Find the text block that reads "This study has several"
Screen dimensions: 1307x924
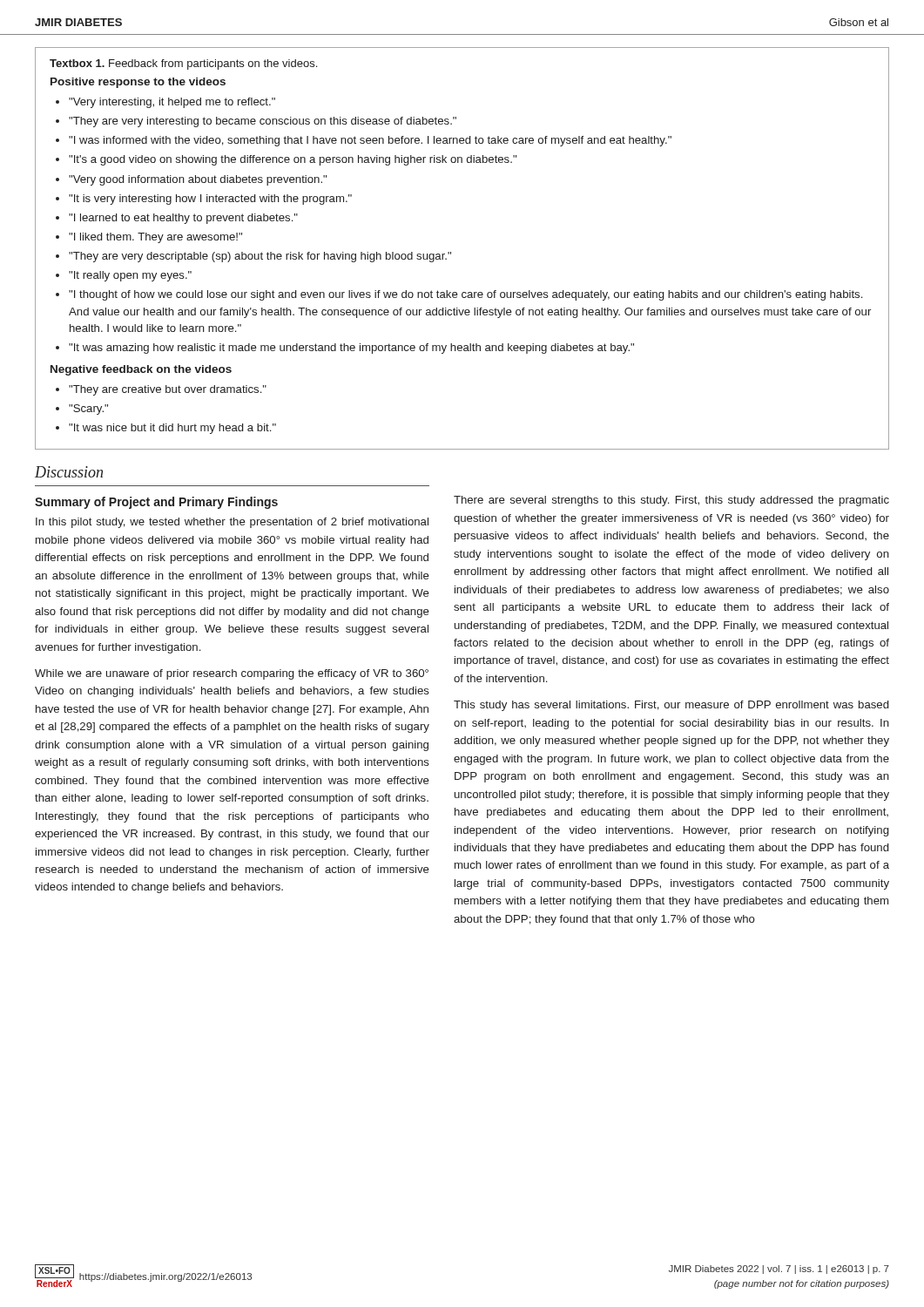pyautogui.click(x=671, y=812)
